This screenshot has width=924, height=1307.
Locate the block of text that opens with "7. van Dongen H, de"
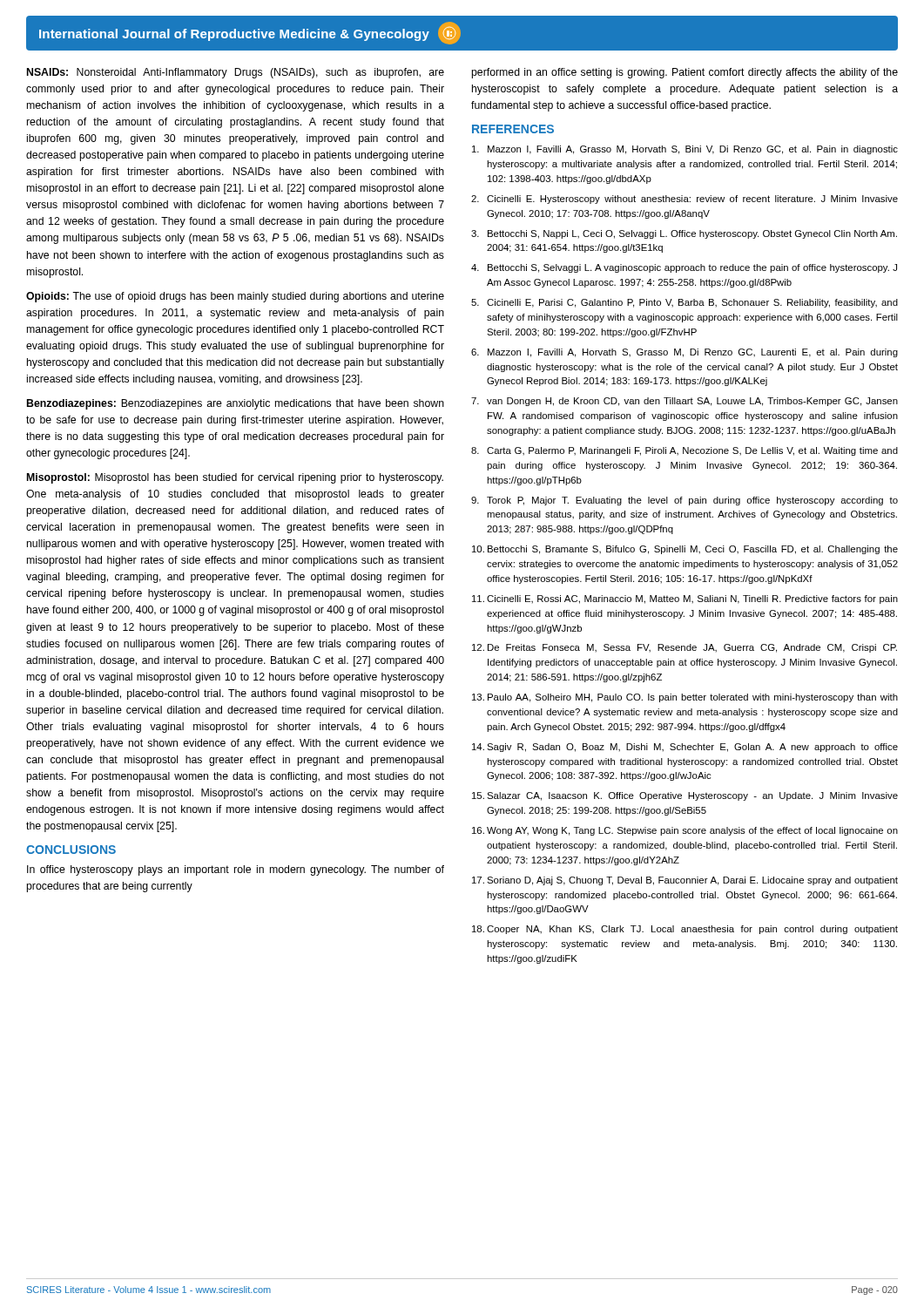tap(684, 416)
